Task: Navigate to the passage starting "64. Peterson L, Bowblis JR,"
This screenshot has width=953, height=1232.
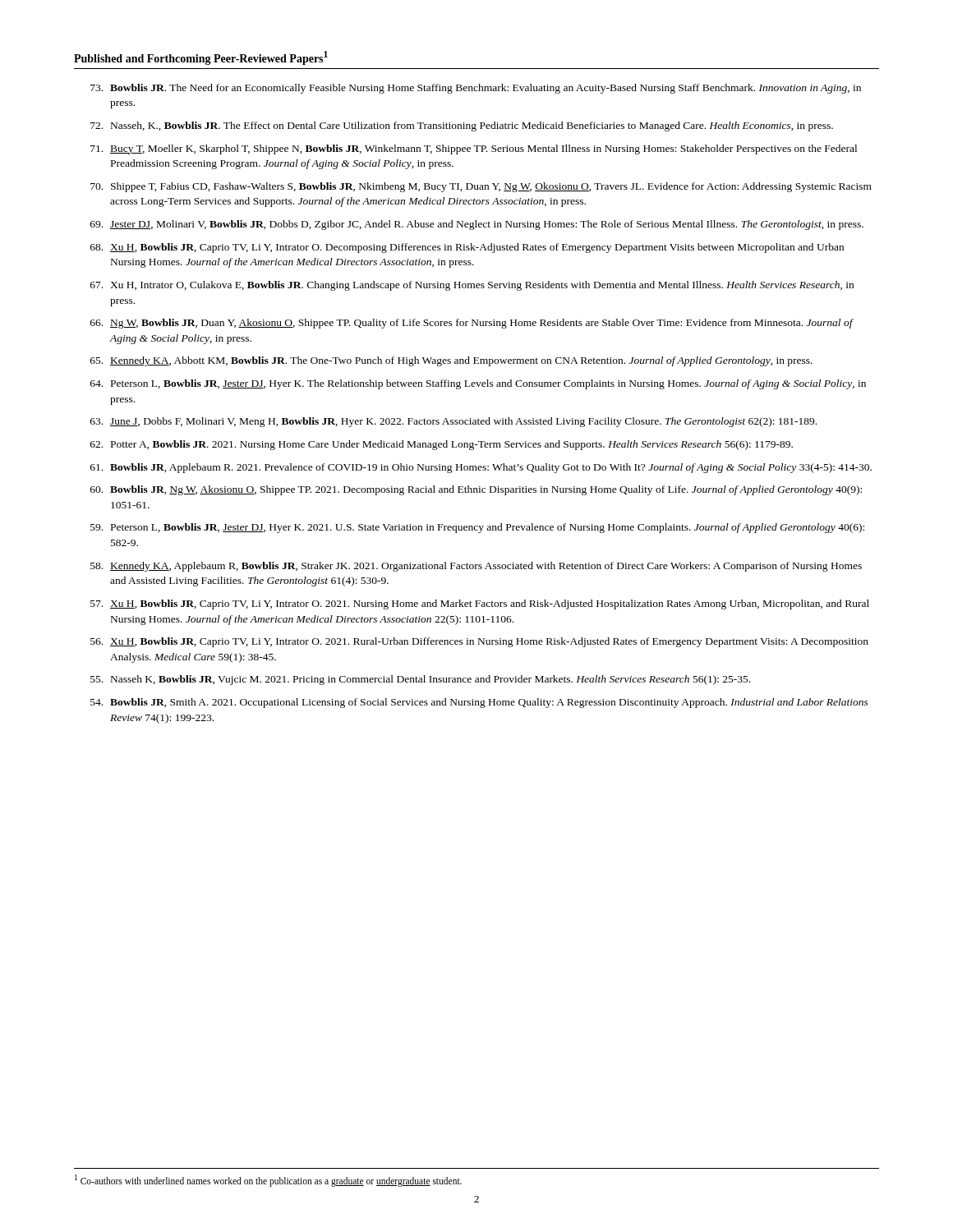Action: click(x=476, y=392)
